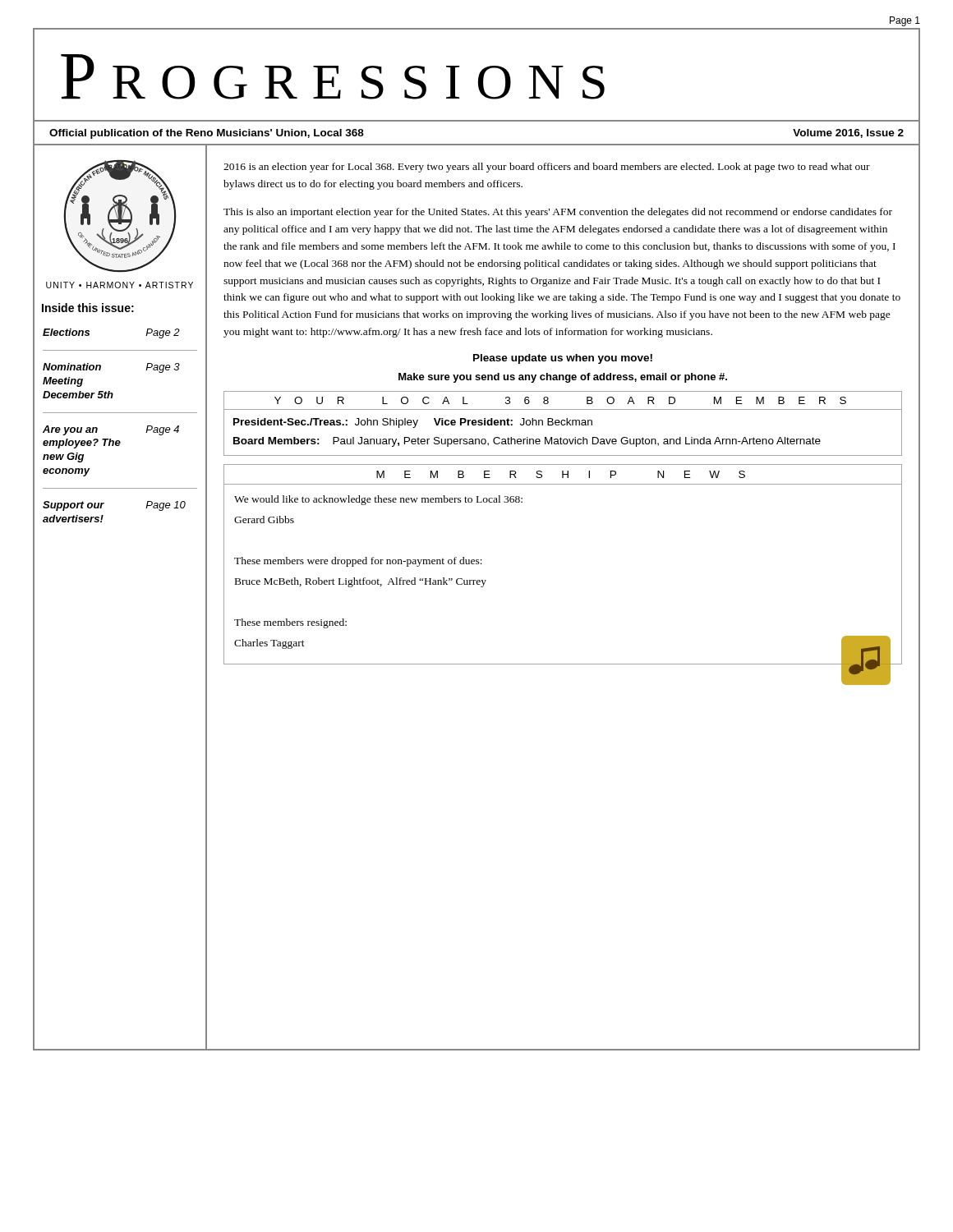
Task: Click the title
Action: pyautogui.click(x=476, y=76)
